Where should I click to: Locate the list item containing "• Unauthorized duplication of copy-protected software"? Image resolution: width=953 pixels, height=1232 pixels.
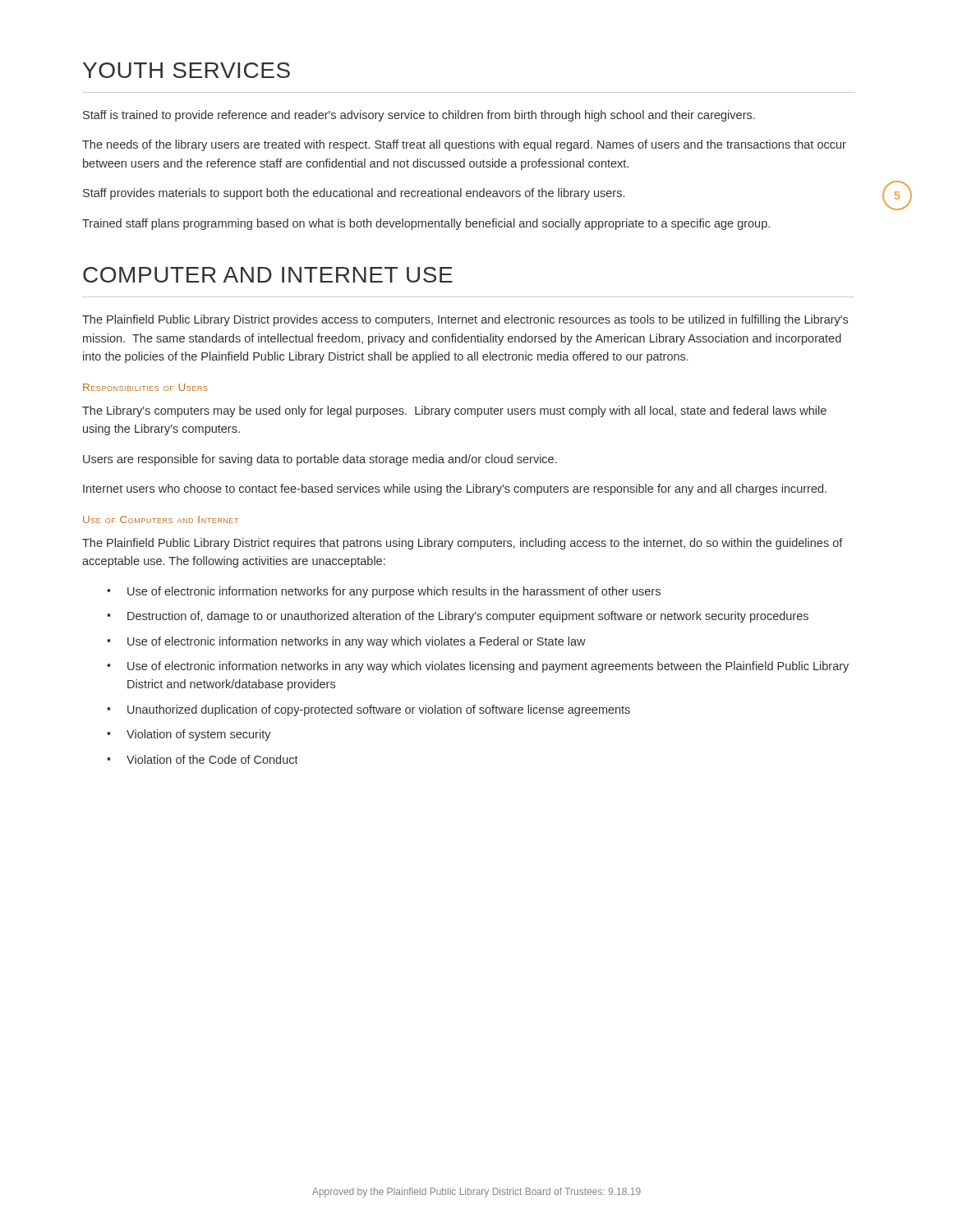(468, 710)
